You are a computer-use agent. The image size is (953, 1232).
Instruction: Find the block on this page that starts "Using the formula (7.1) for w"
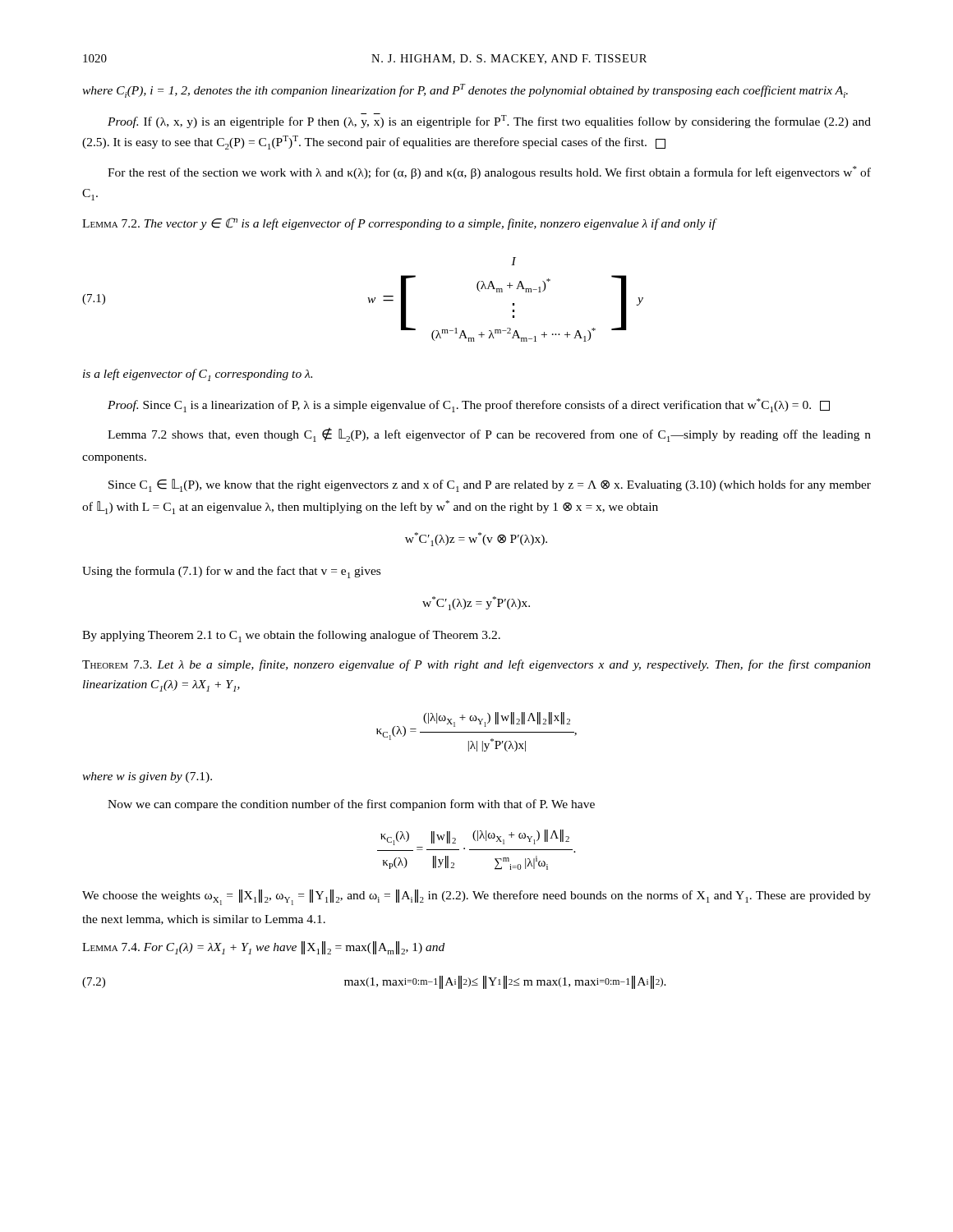[231, 572]
